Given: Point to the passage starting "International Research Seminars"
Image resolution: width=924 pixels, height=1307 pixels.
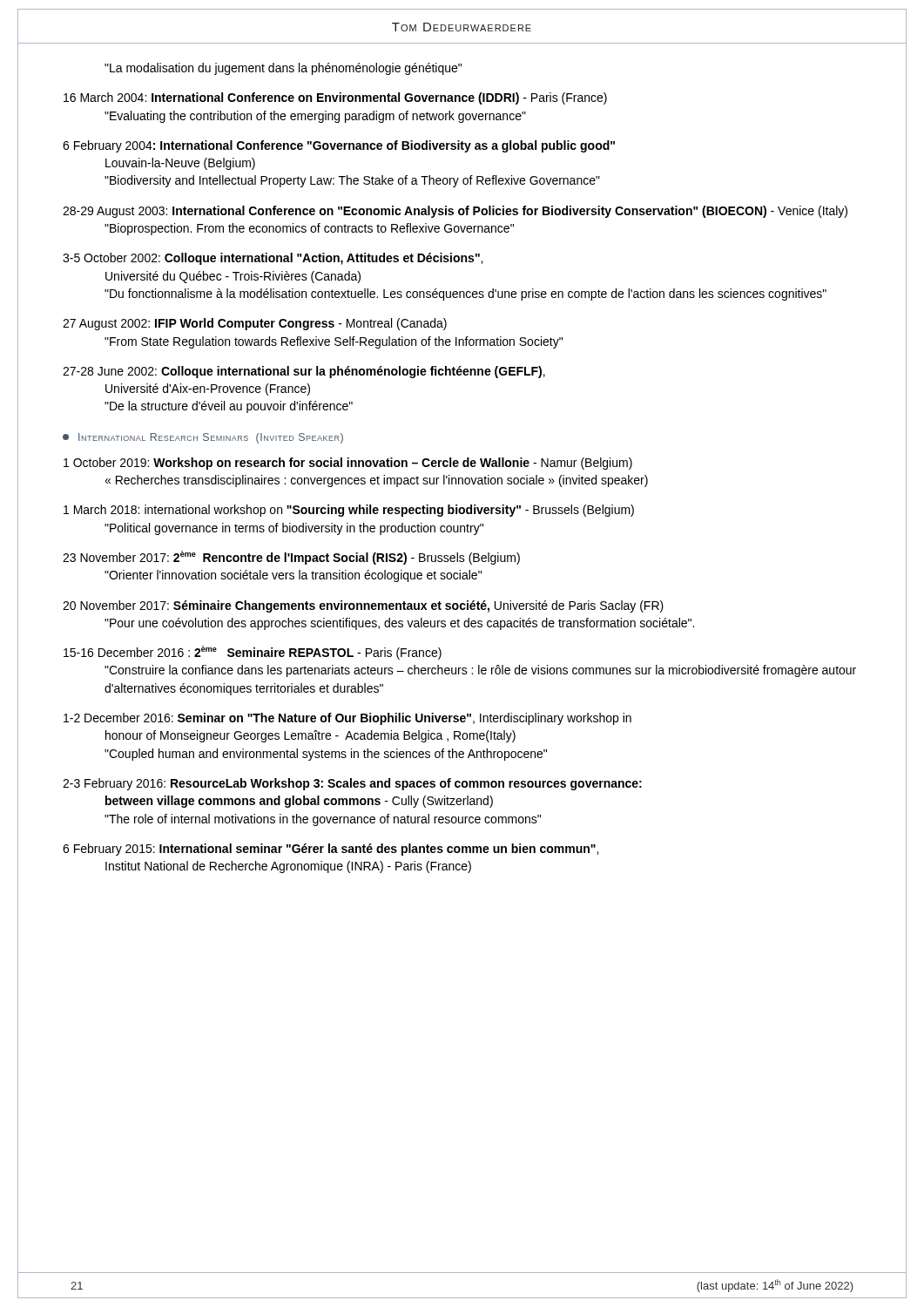Looking at the screenshot, I should coord(203,437).
